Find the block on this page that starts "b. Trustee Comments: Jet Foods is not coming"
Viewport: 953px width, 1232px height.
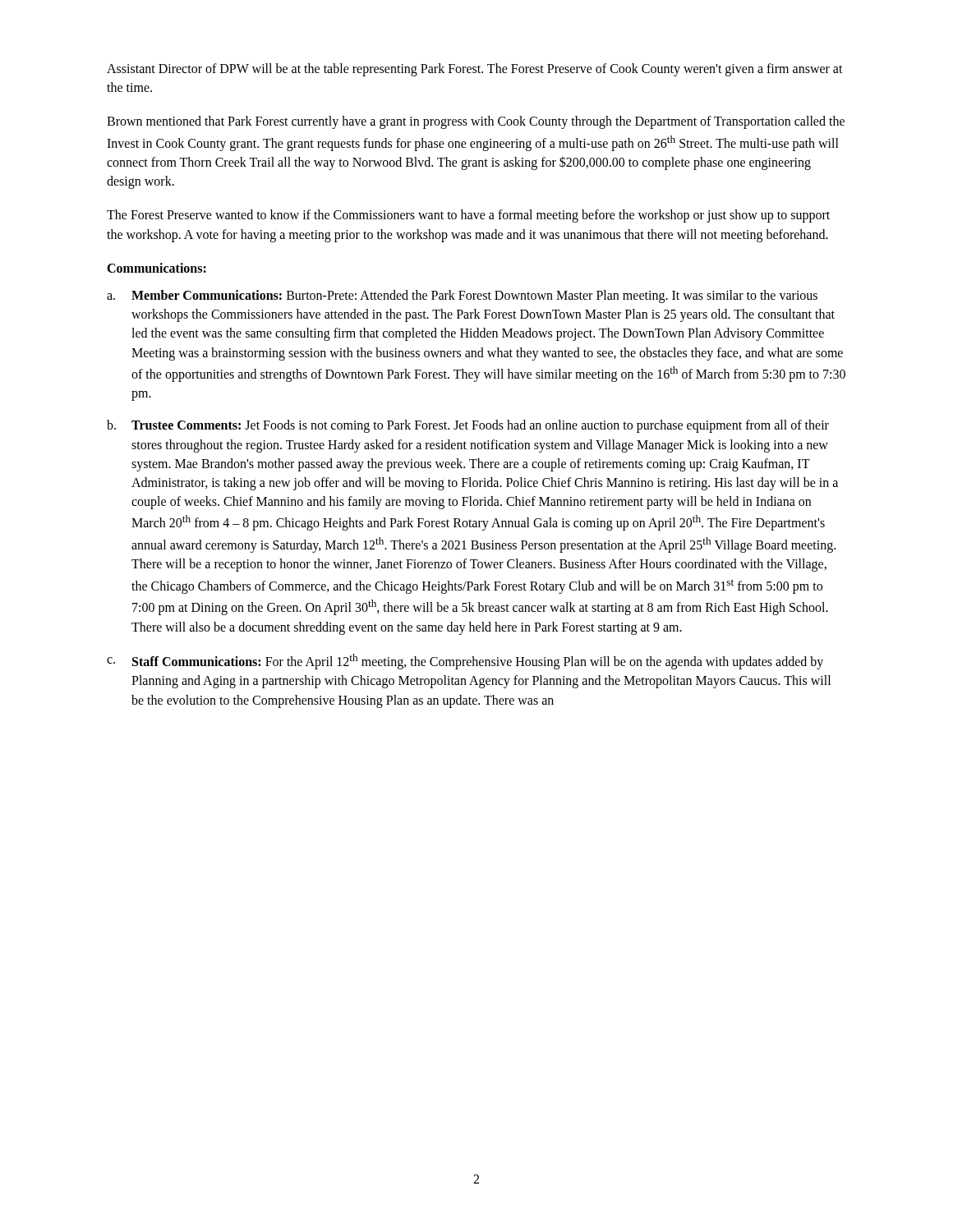click(x=476, y=526)
